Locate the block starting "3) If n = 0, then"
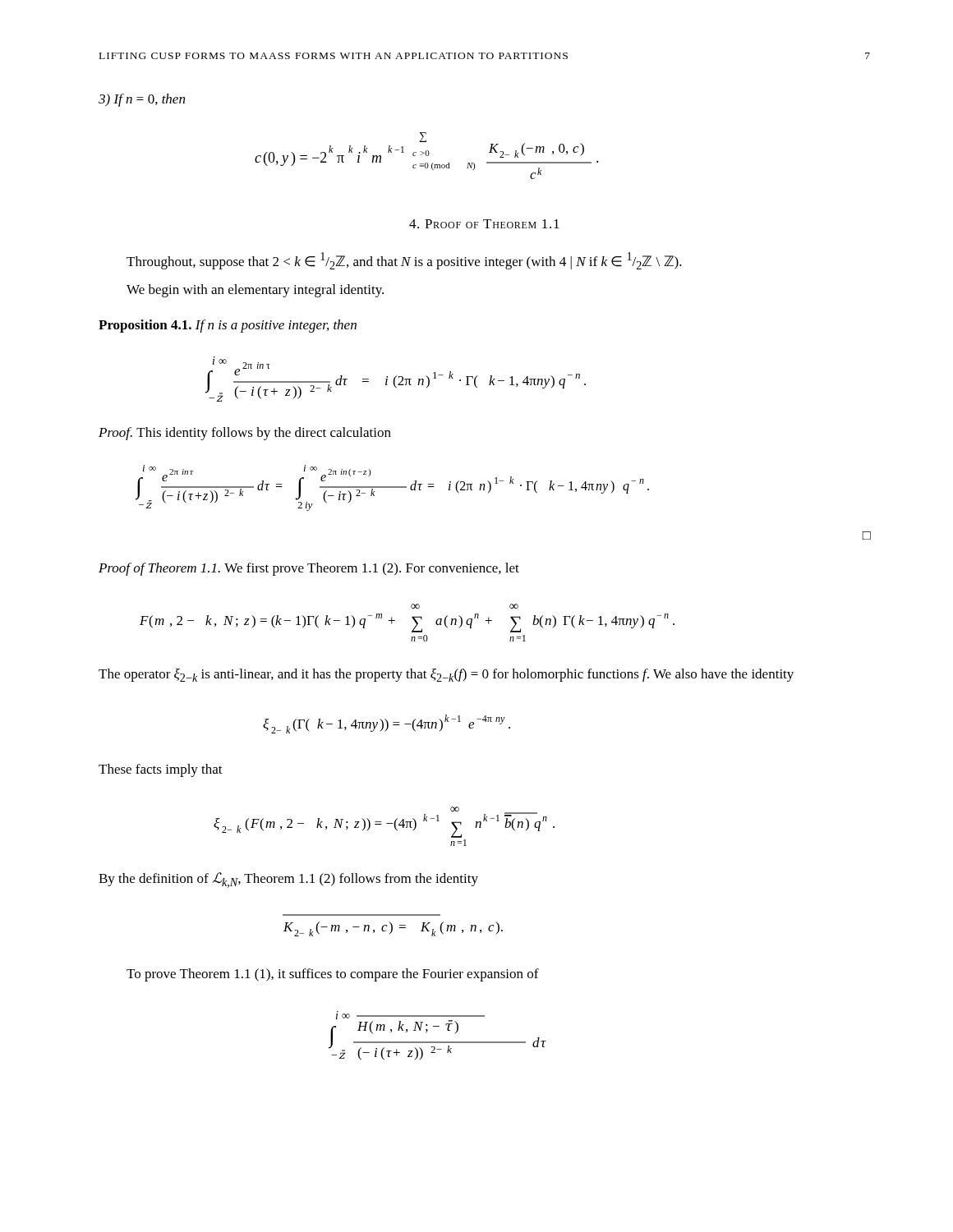Screen dimensions: 1232x953 [142, 99]
